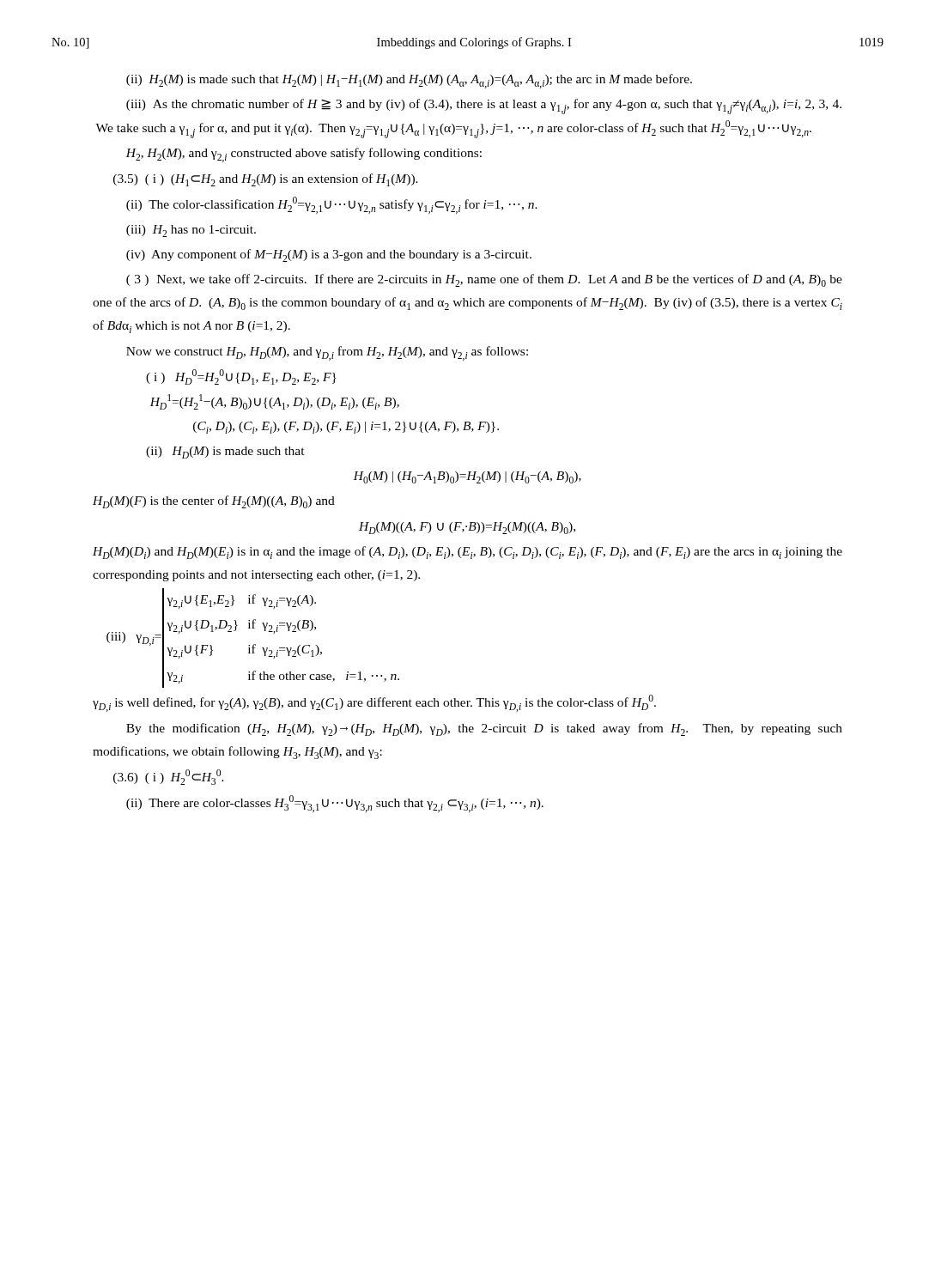Point to the block beginning "(ii) There are color-classes H30=γ3,1∪⋯∪γ3,n such that γ2,i"
The height and width of the screenshot is (1288, 935).
tap(468, 804)
